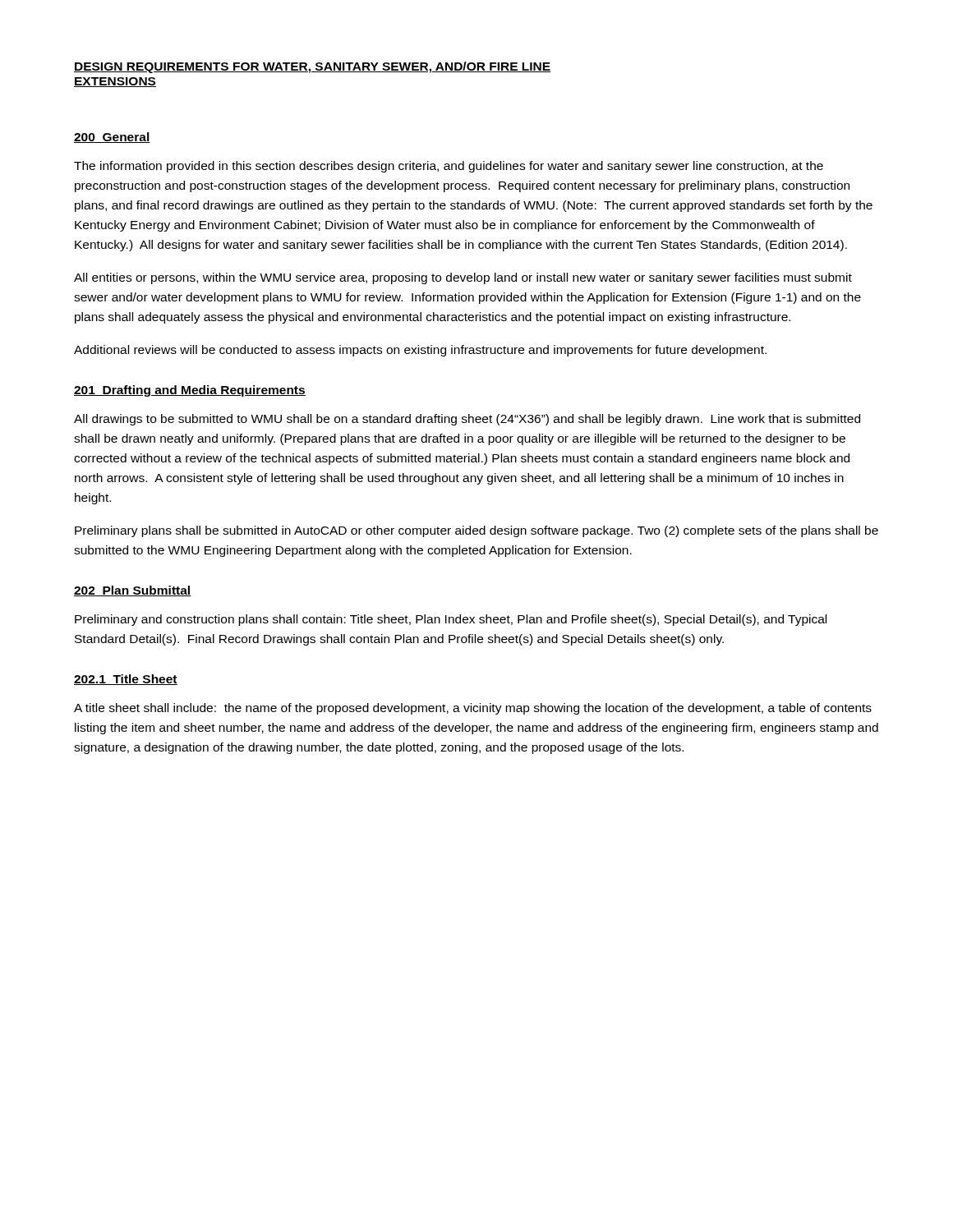Screen dimensions: 1232x953
Task: Select the section header containing "202.1 Title Sheet"
Action: coord(126,679)
